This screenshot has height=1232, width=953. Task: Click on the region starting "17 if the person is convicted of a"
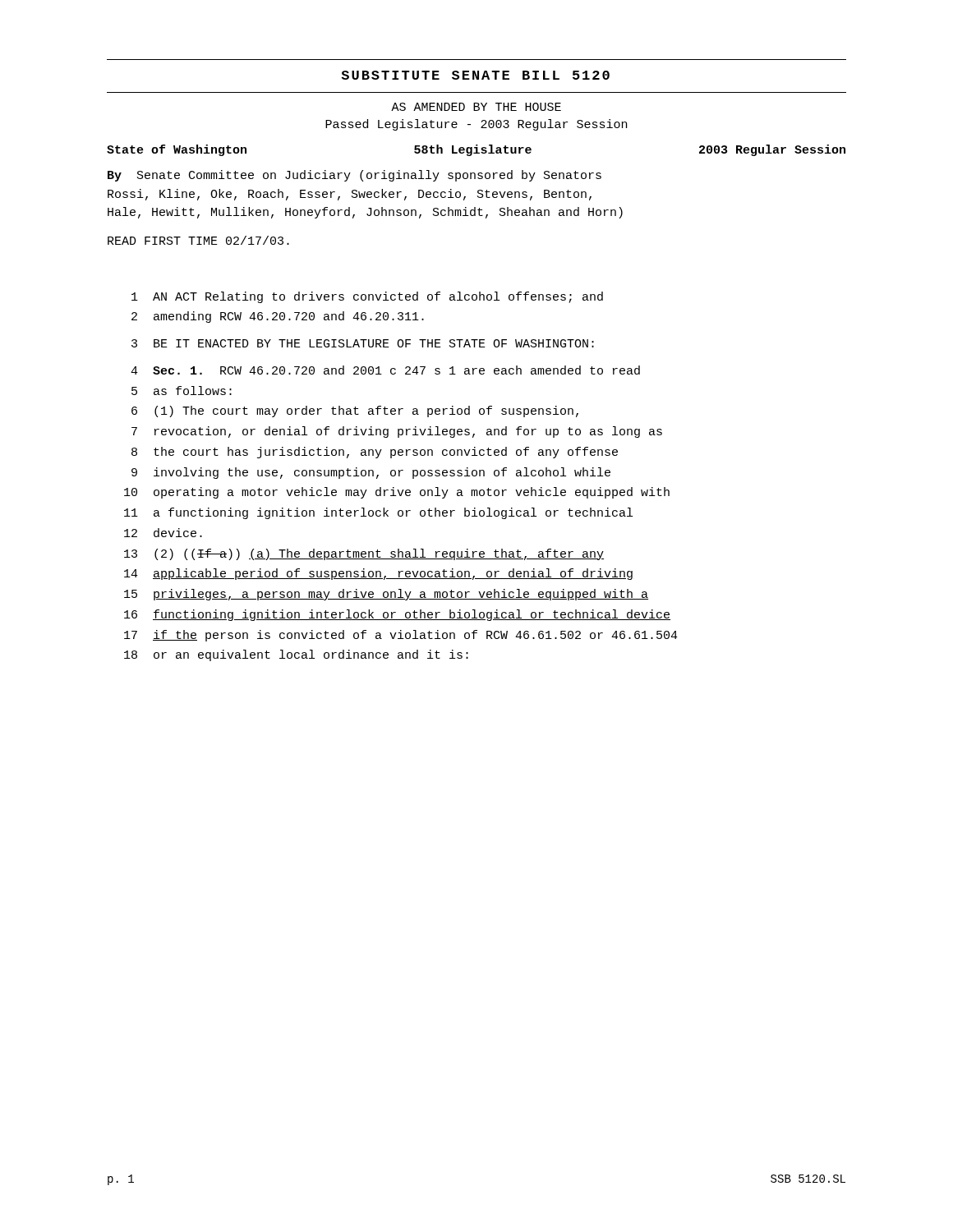tap(476, 636)
